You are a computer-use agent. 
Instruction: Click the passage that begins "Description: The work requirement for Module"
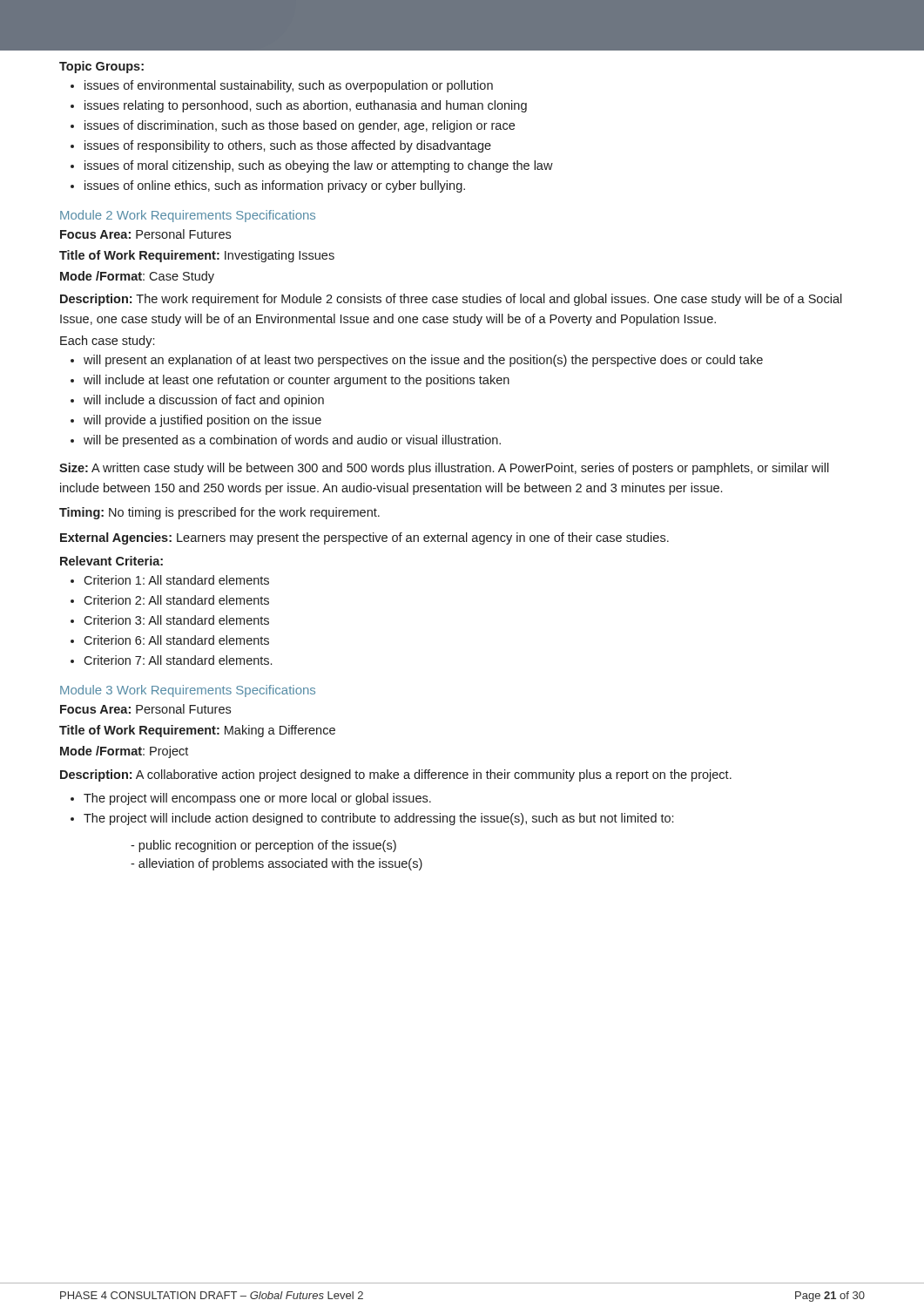tap(451, 309)
